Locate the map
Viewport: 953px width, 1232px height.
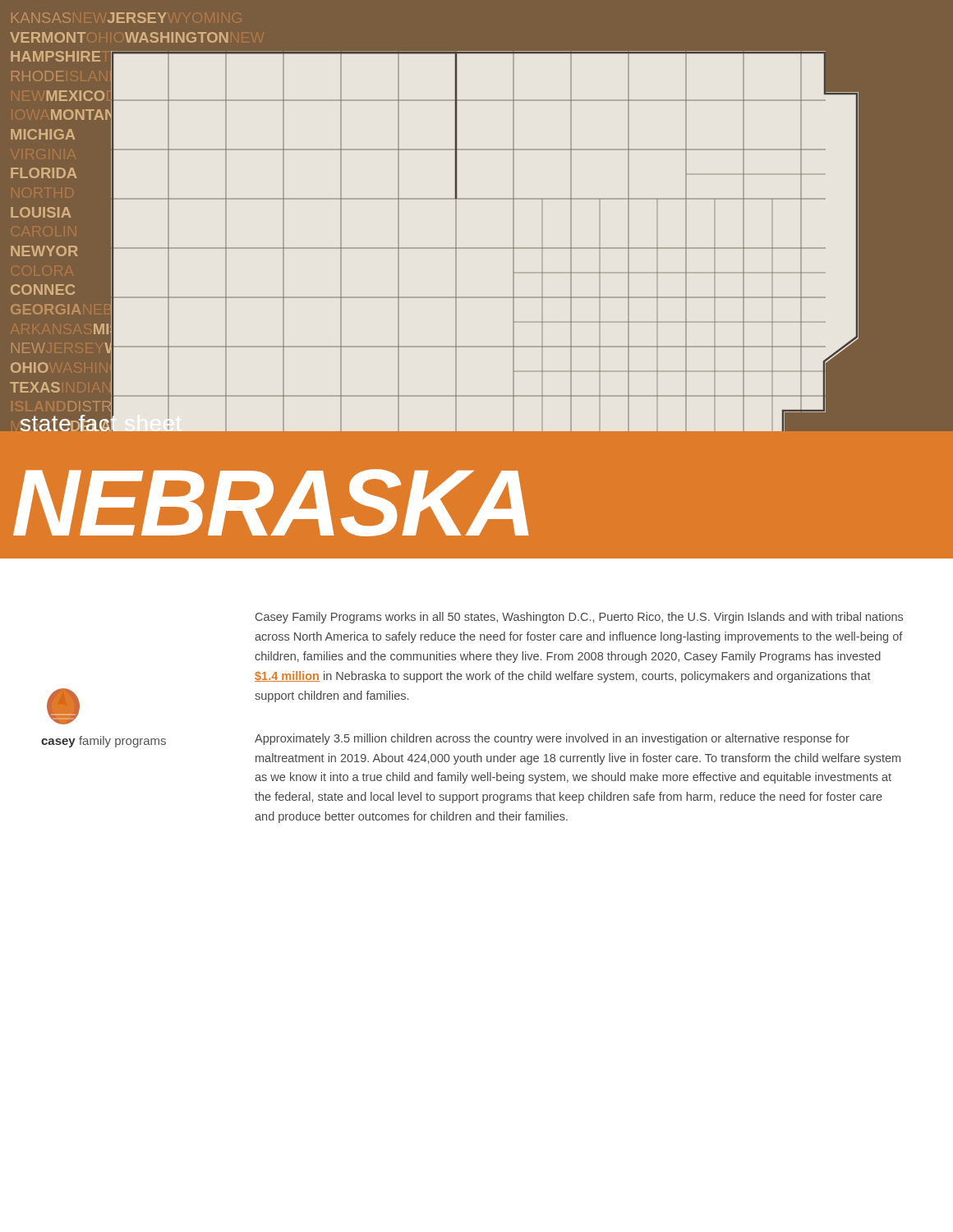476,279
